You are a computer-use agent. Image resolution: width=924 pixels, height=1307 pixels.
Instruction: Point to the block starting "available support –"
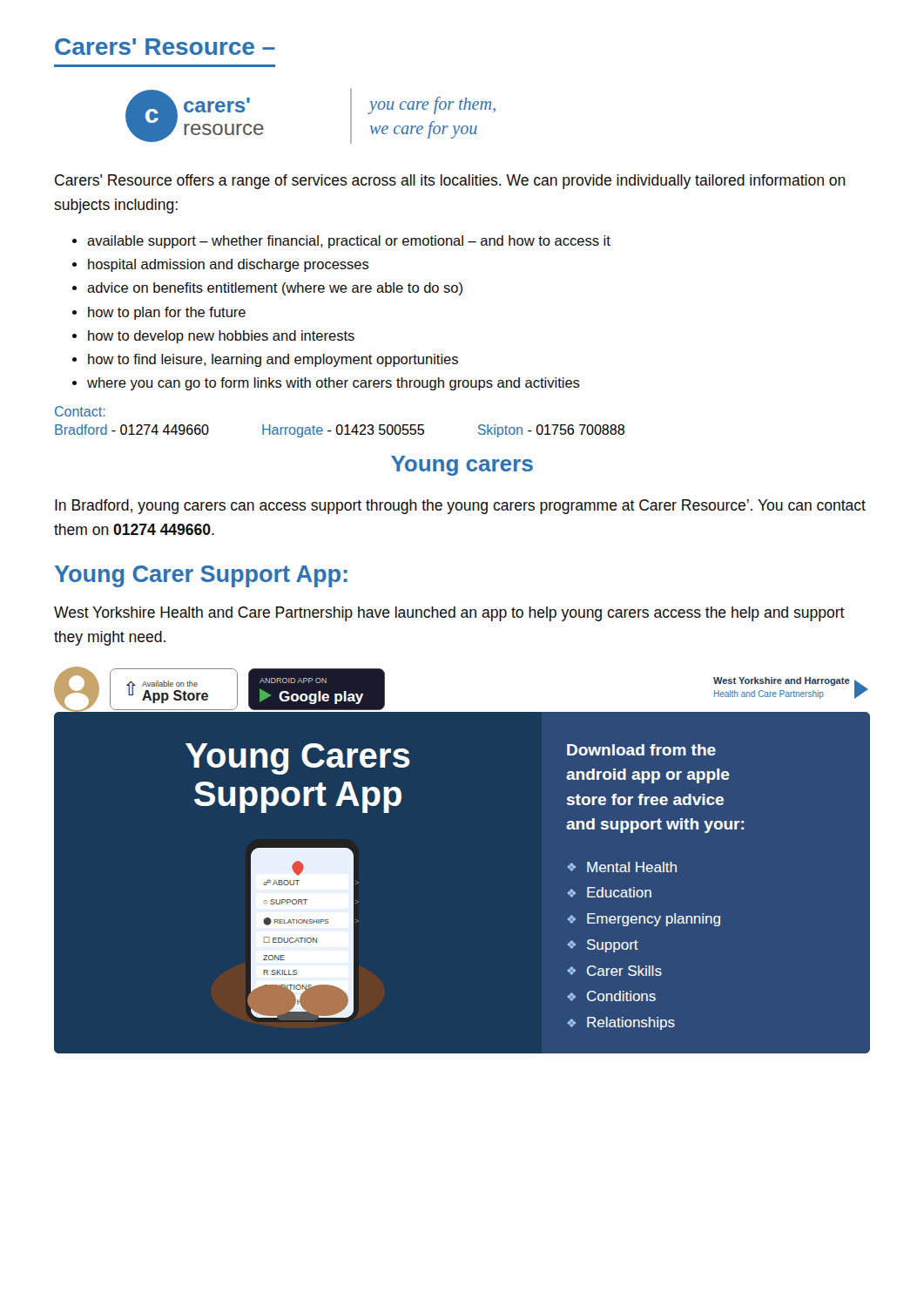(349, 240)
